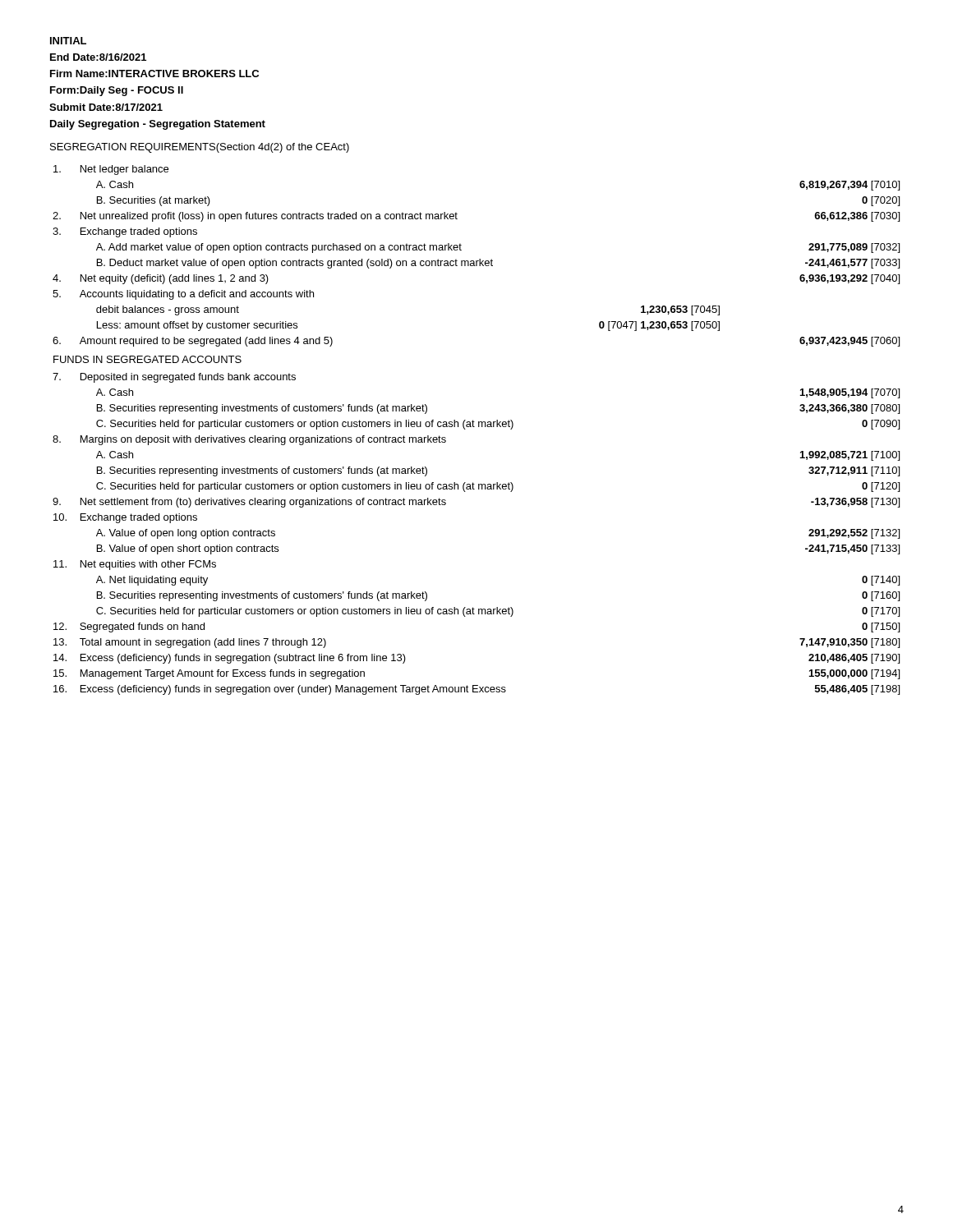This screenshot has width=953, height=1232.
Task: Find the region starting "A. Cash 1,548,905,194"
Action: pos(111,395)
